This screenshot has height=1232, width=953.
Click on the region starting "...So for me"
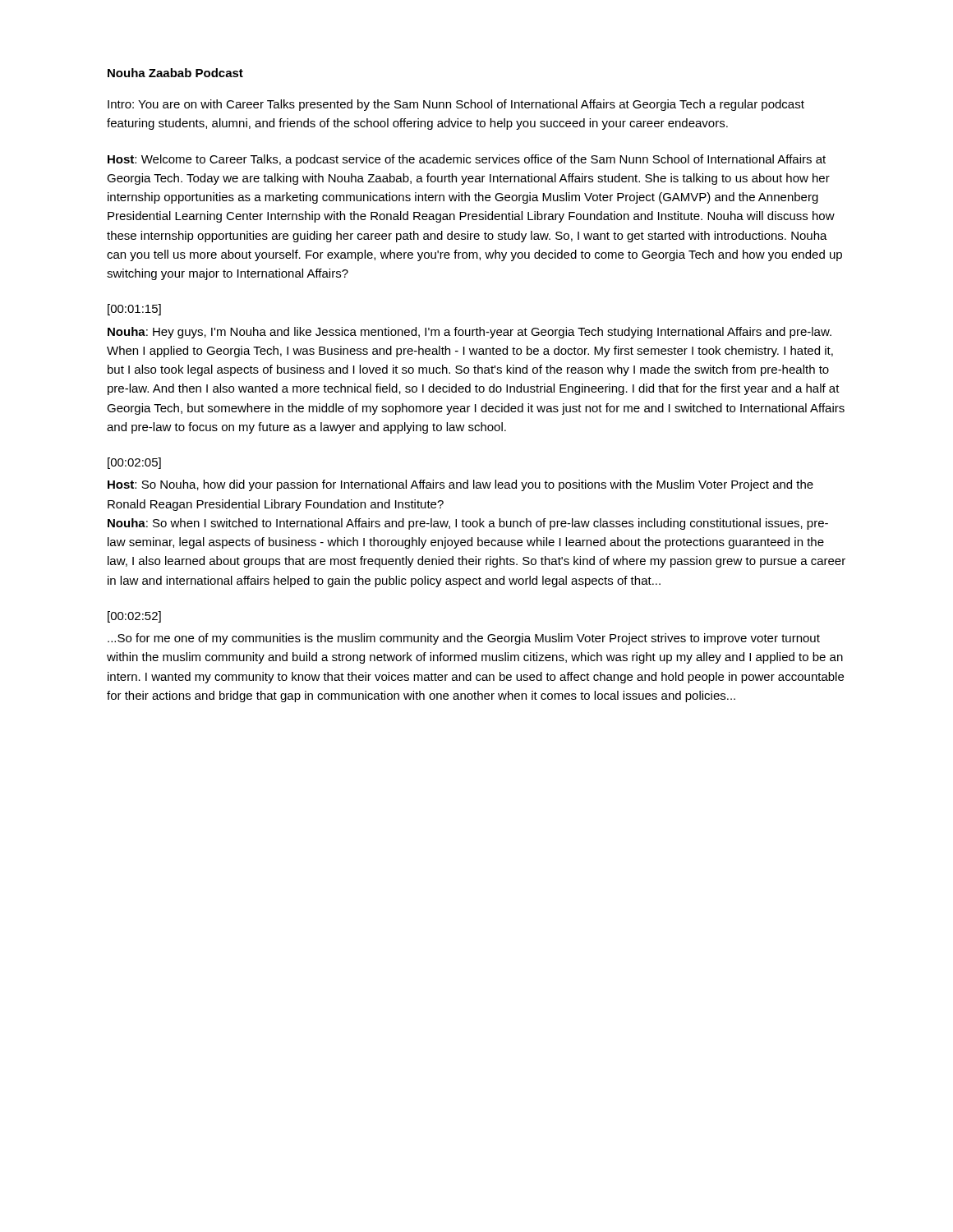(x=476, y=666)
